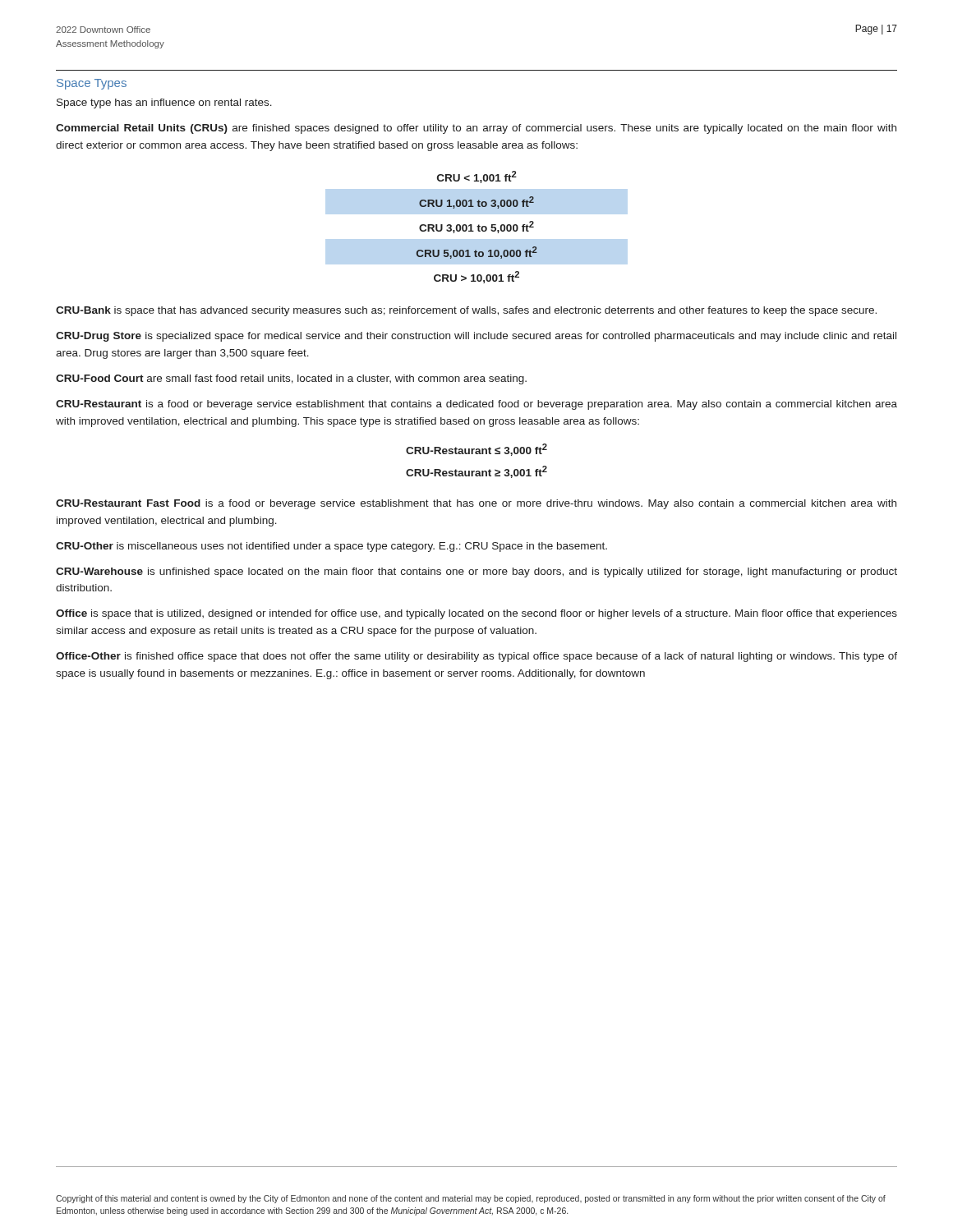Locate the element starting "CRU > 10,001 ft2"
This screenshot has height=1232, width=953.
pos(476,277)
